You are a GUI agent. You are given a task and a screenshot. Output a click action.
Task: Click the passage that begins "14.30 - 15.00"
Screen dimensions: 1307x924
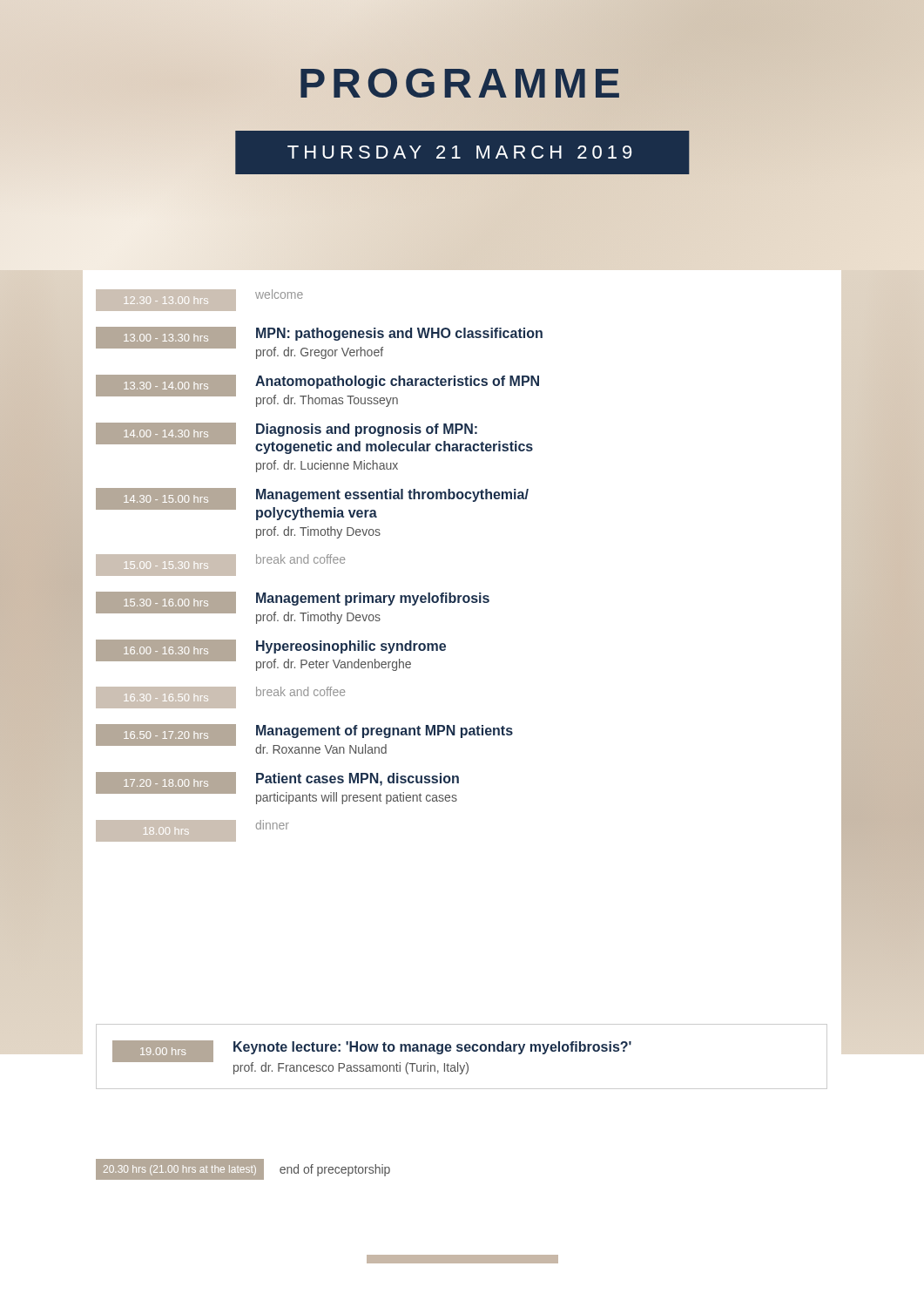pos(312,513)
